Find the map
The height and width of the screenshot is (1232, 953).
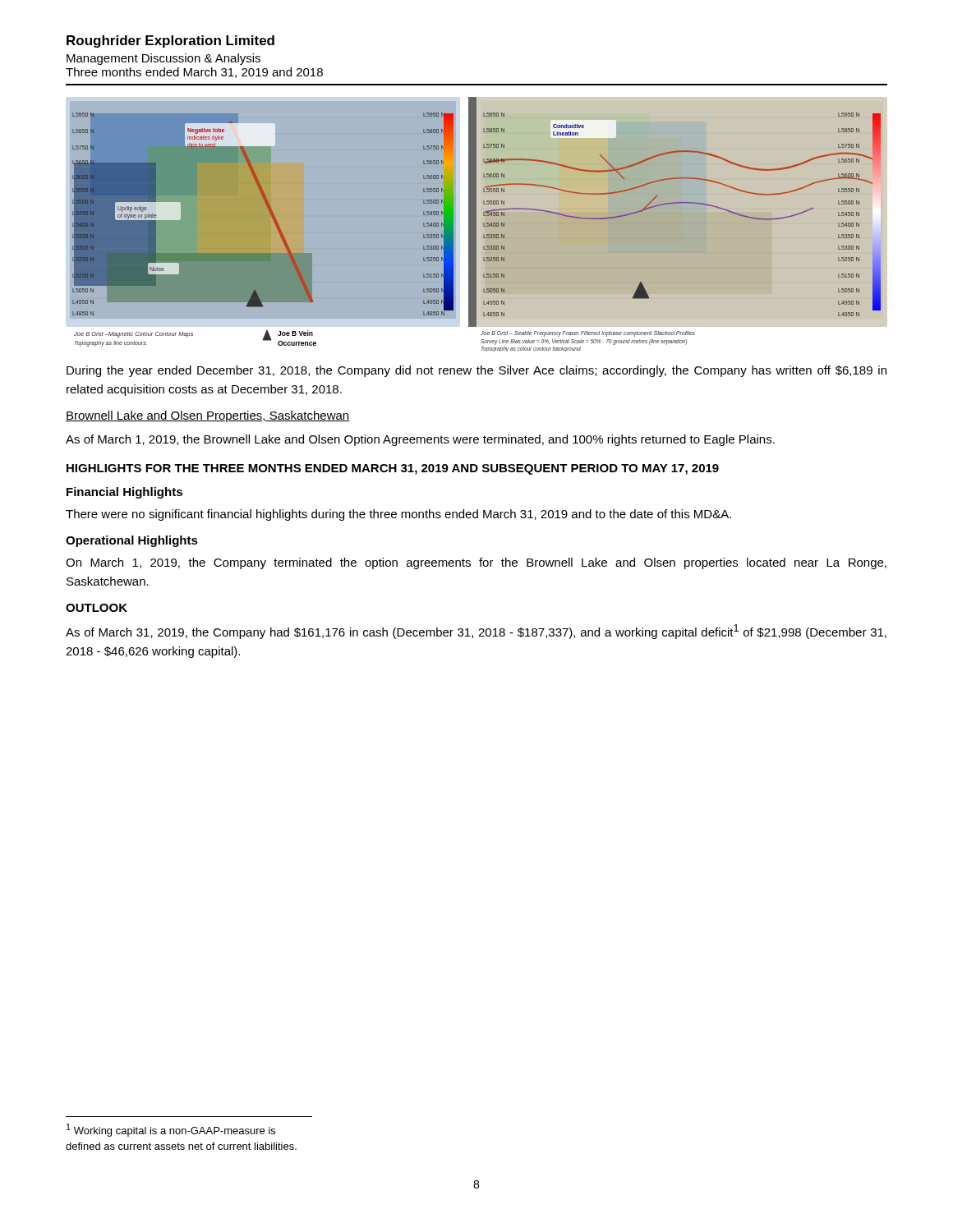click(x=476, y=224)
